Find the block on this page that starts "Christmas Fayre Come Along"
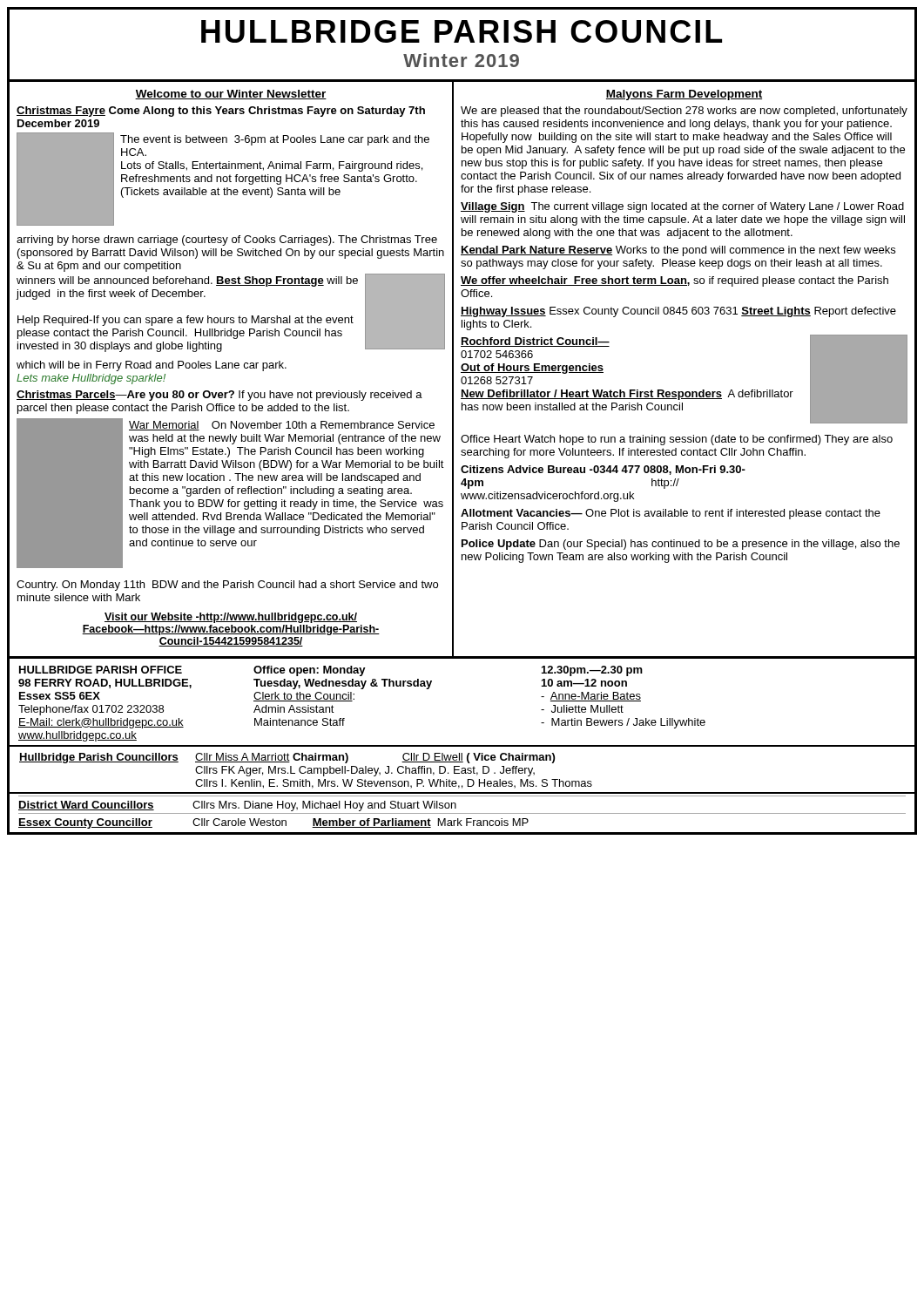 (x=231, y=187)
